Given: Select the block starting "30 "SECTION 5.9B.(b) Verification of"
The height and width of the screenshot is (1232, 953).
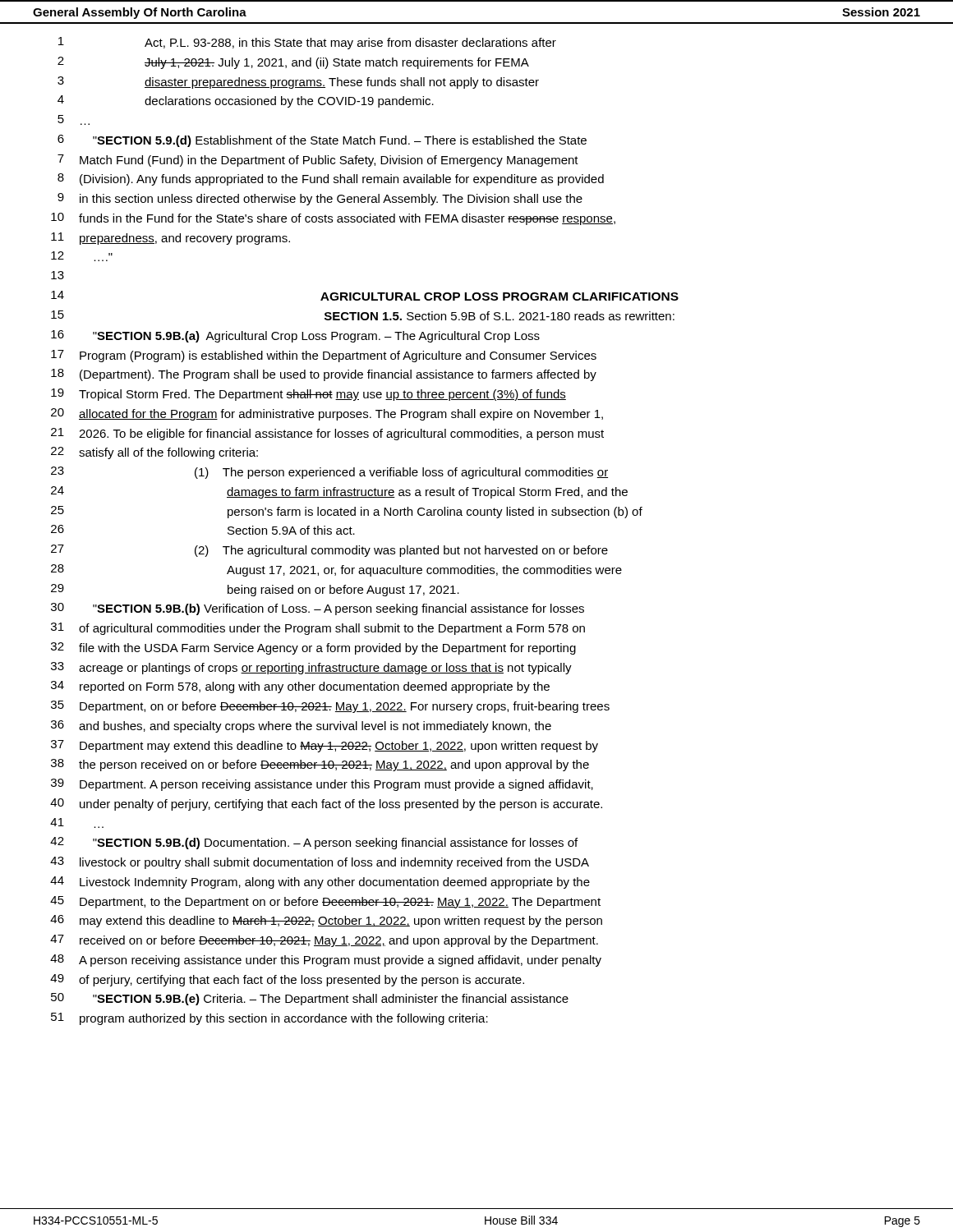Looking at the screenshot, I should (x=476, y=706).
